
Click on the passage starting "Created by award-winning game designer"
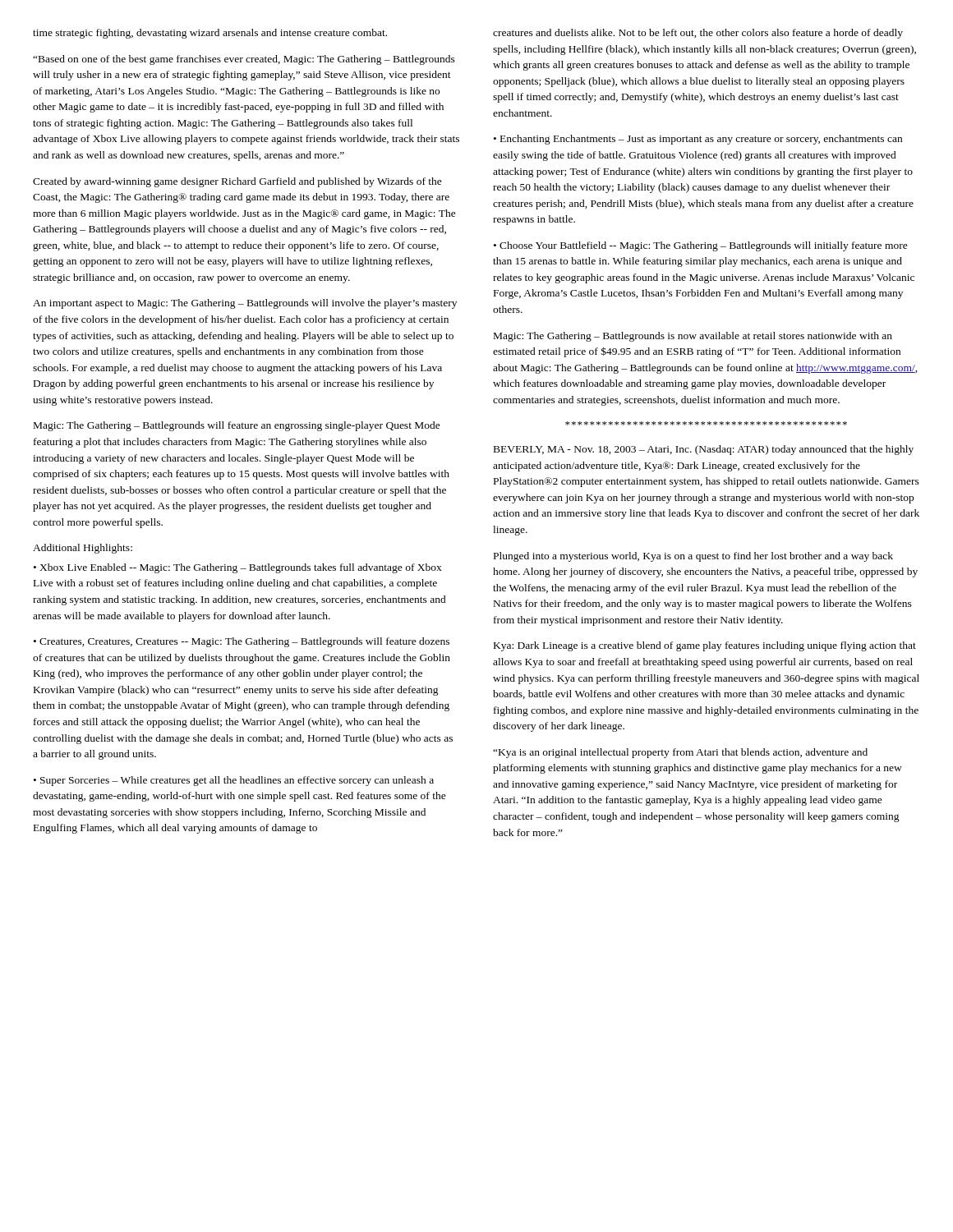[244, 229]
